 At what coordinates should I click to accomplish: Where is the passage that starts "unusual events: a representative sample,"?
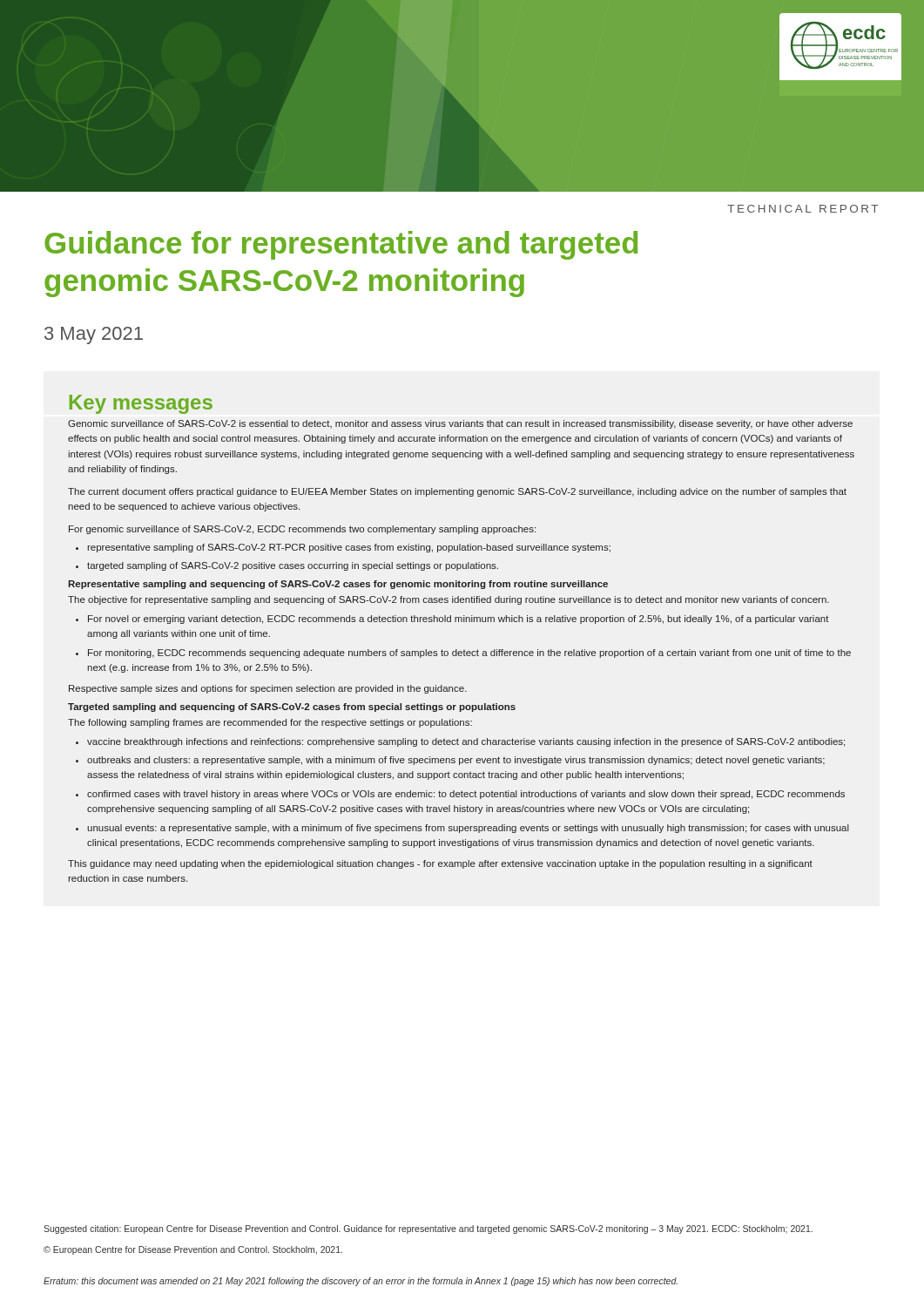(468, 835)
